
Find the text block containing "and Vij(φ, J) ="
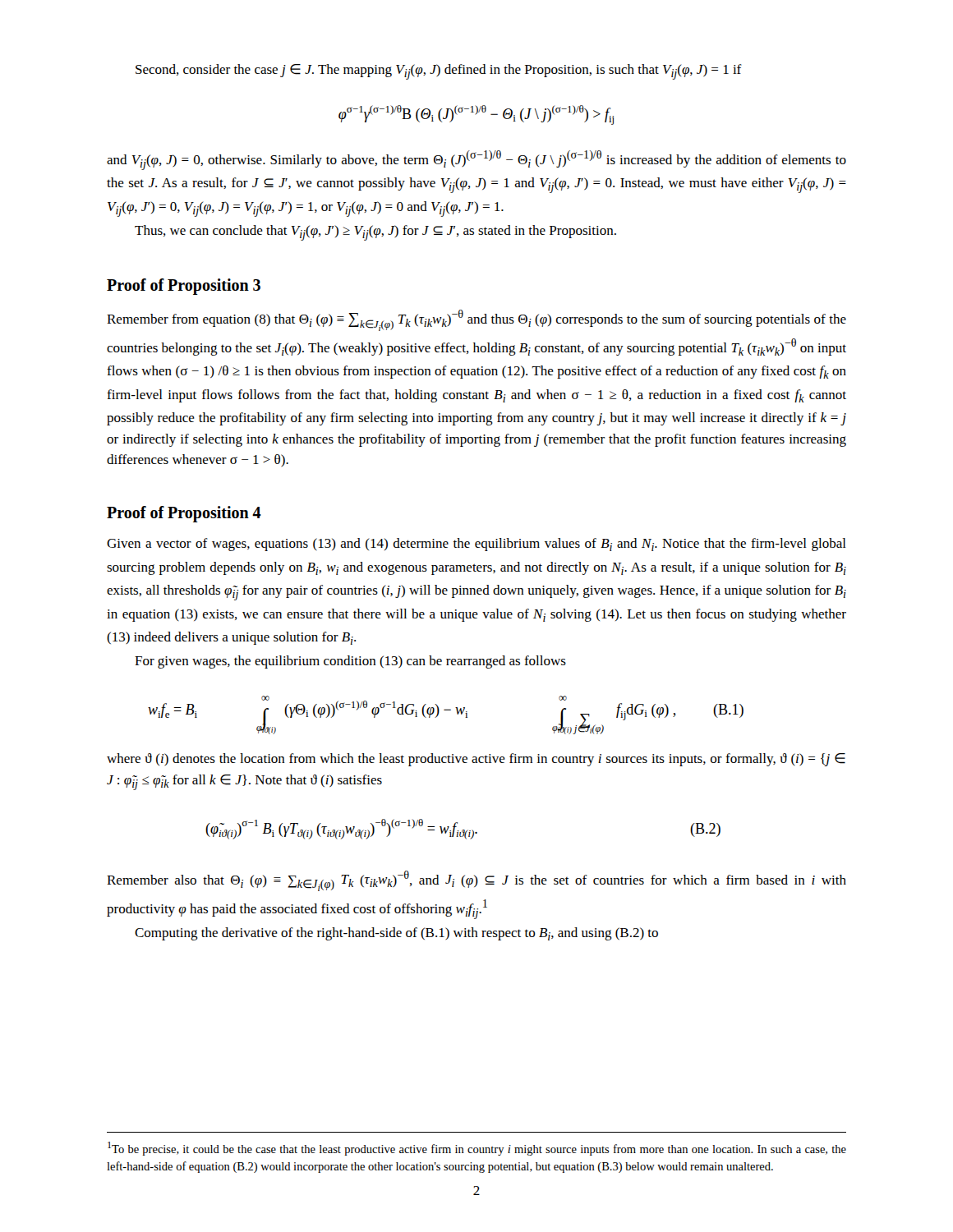click(x=476, y=195)
